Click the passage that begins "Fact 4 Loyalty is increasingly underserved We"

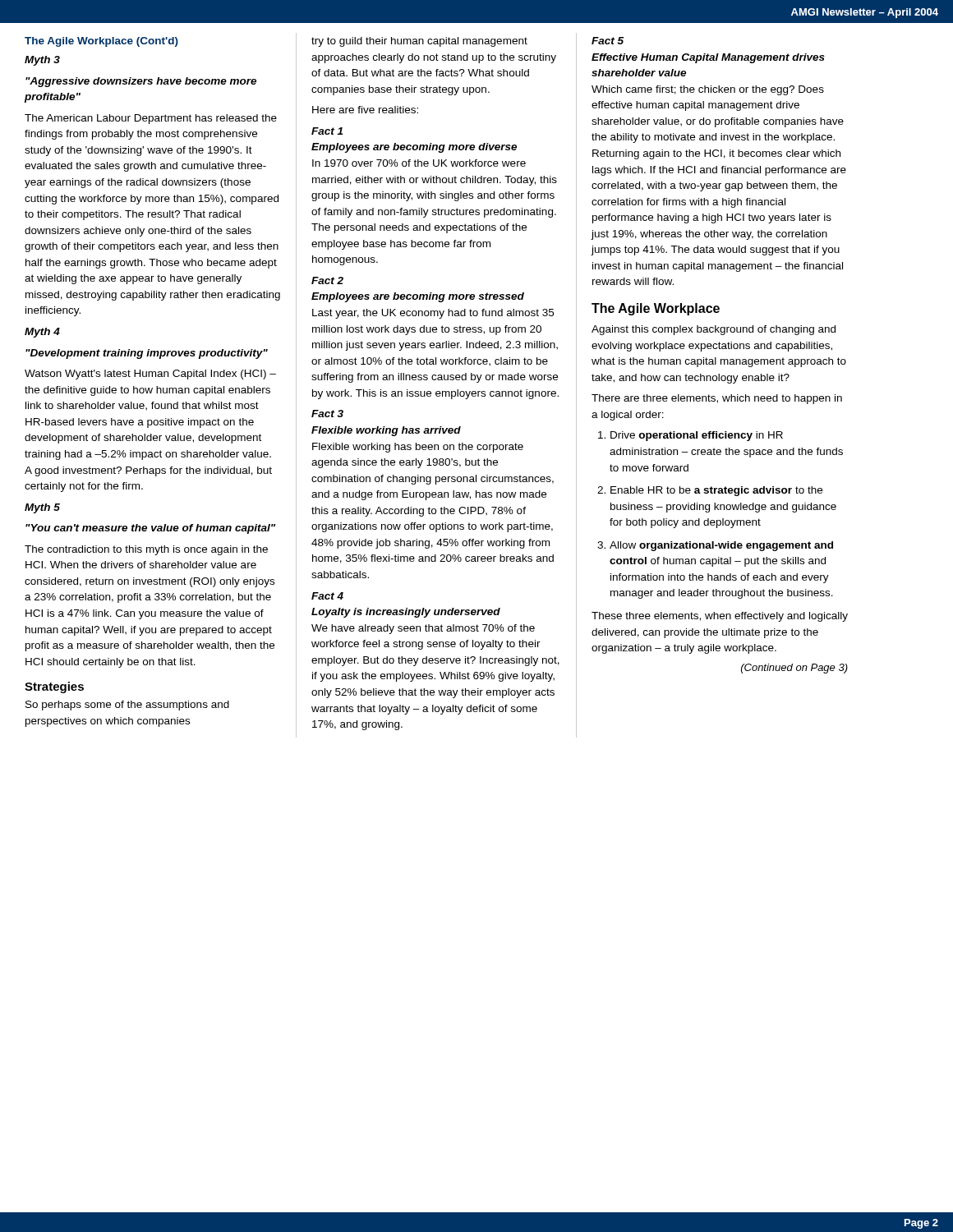[436, 660]
